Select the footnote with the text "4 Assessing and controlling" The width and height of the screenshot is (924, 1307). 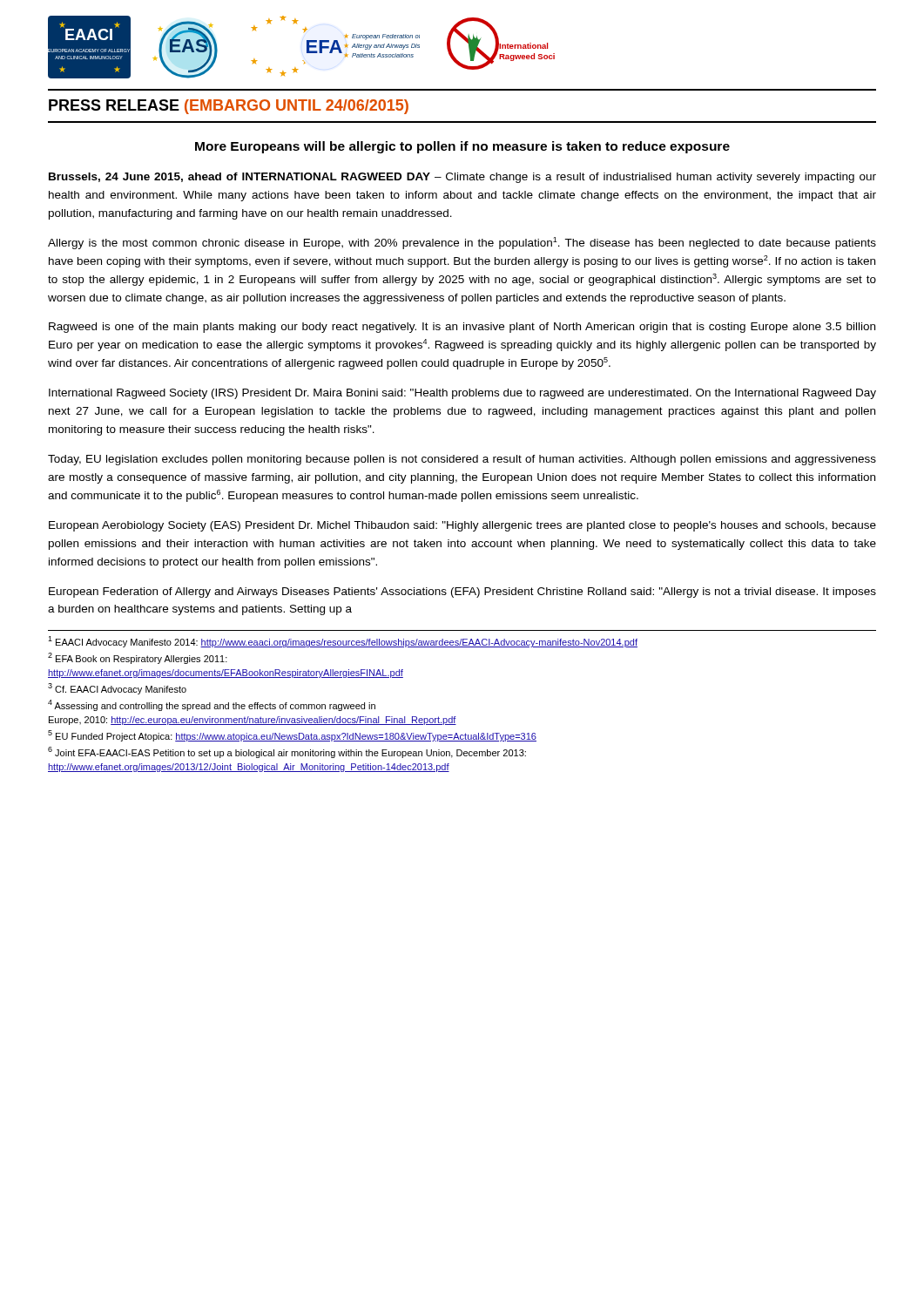(x=252, y=712)
